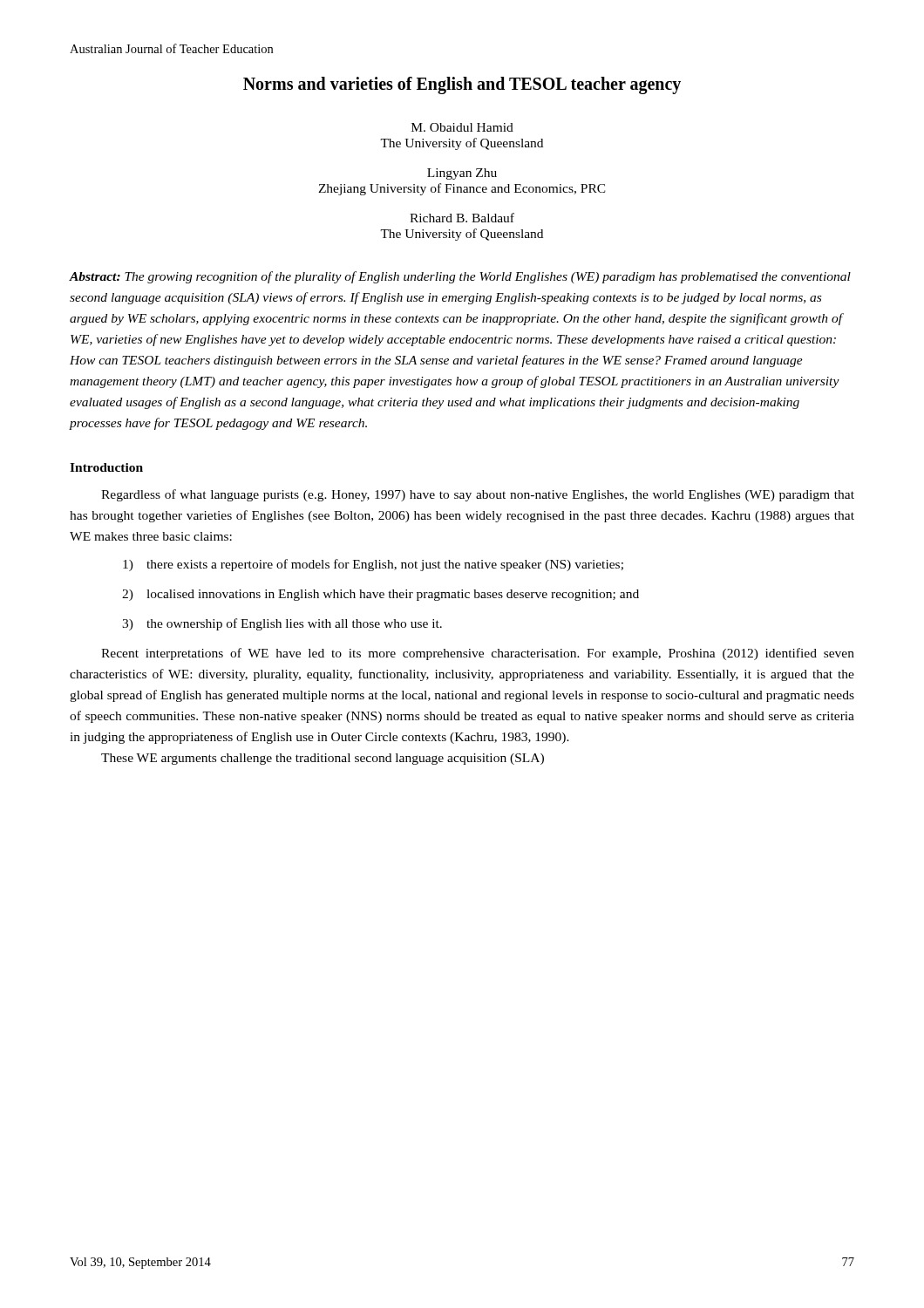The image size is (924, 1308).
Task: Locate the block starting "Abstract: The growing recognition of the plurality"
Action: [460, 349]
